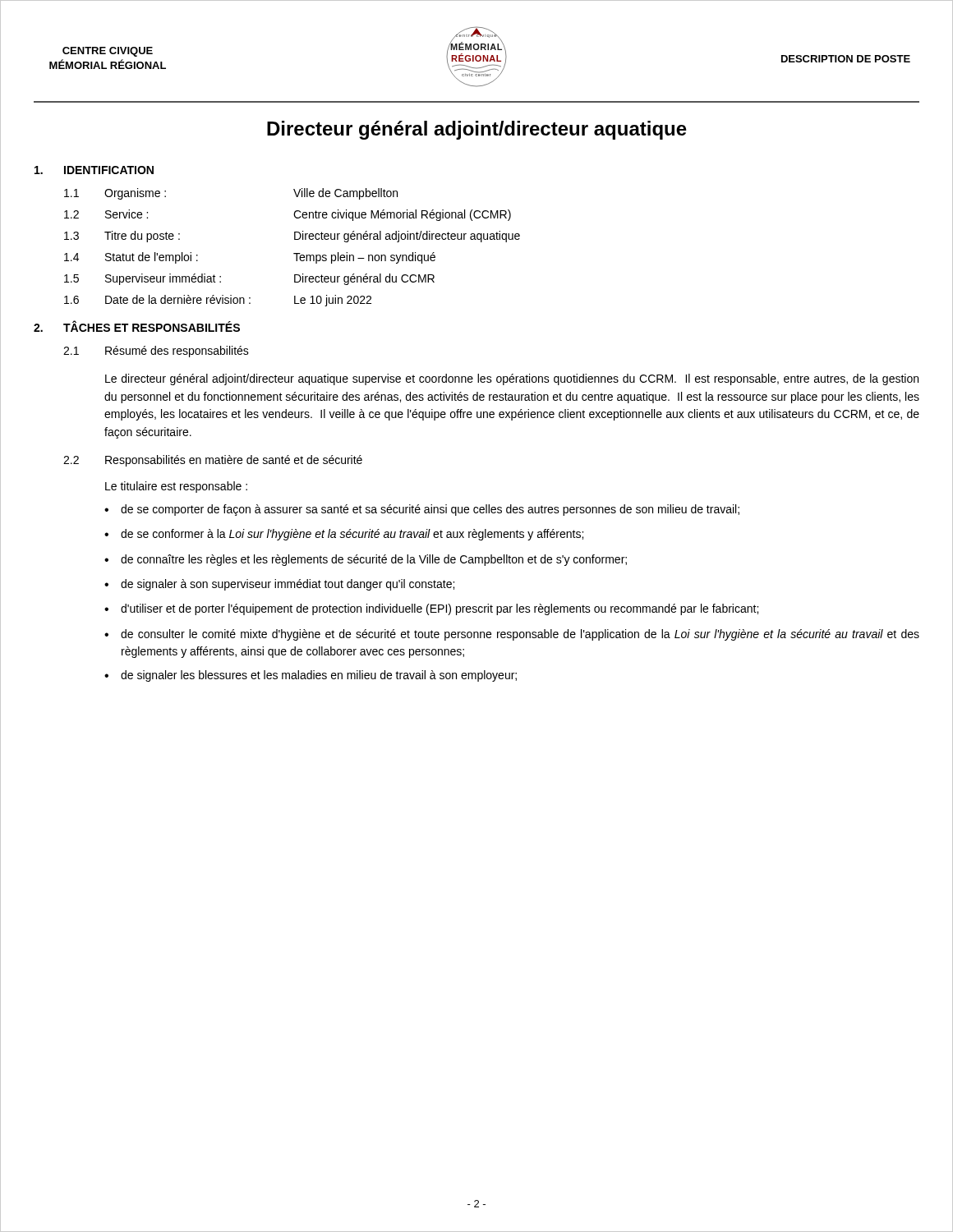953x1232 pixels.
Task: Find the block on this page that starts "4 Statut de l'emploi"
Action: (155, 257)
